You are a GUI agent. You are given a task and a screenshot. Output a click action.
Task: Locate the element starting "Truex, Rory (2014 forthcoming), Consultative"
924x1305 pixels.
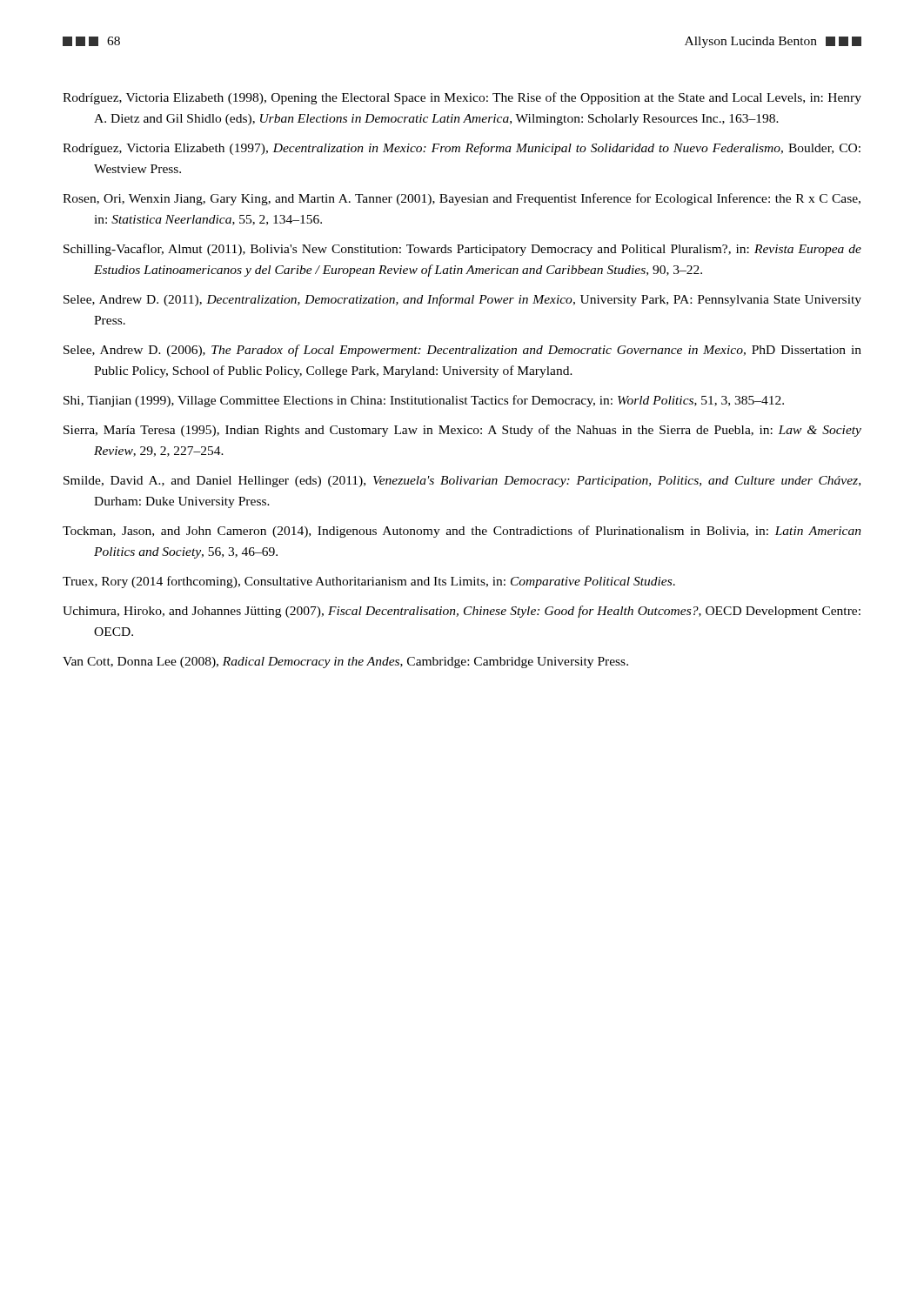(x=369, y=581)
